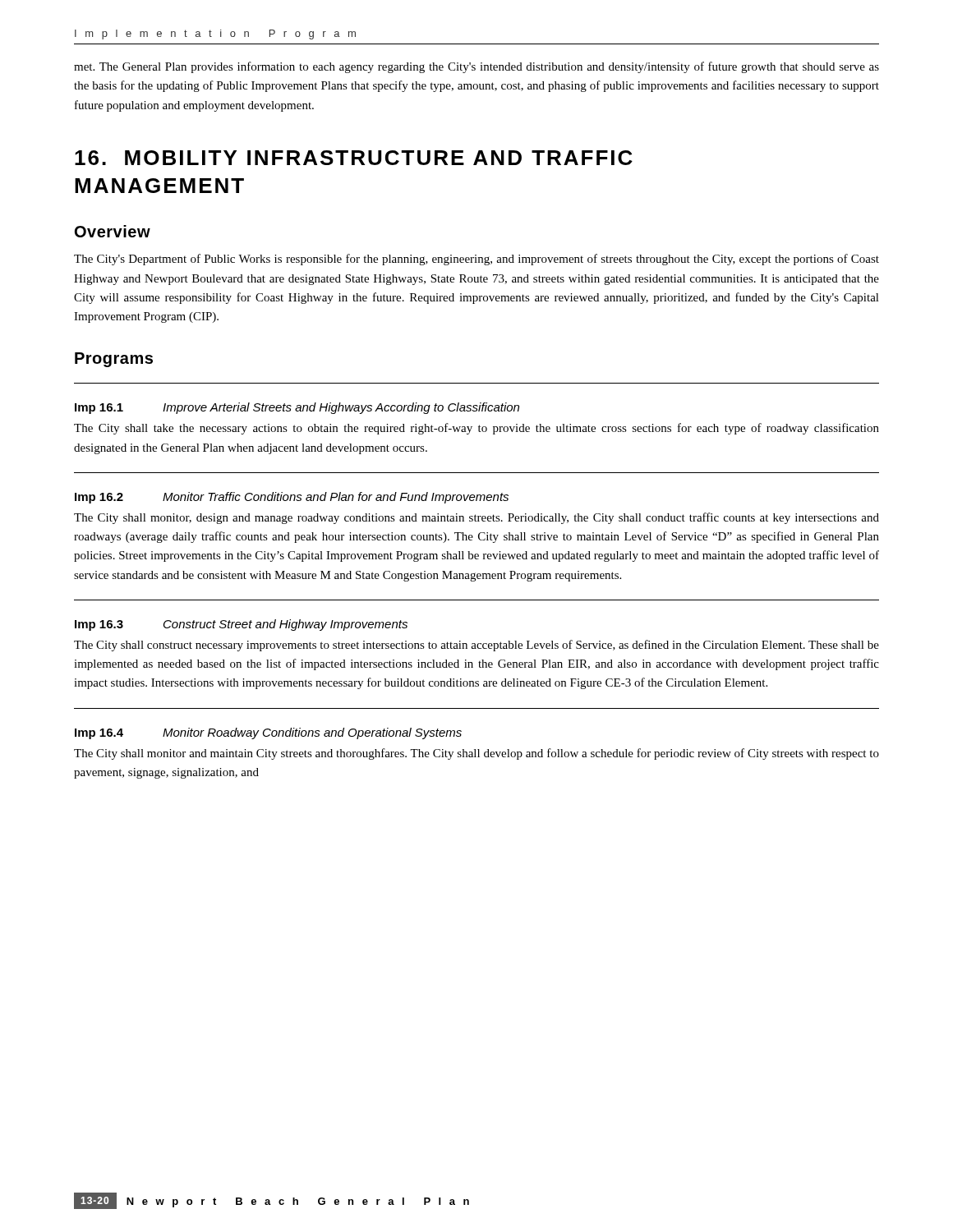Image resolution: width=953 pixels, height=1232 pixels.
Task: Find the region starting "The City shall take the necessary actions"
Action: [476, 438]
